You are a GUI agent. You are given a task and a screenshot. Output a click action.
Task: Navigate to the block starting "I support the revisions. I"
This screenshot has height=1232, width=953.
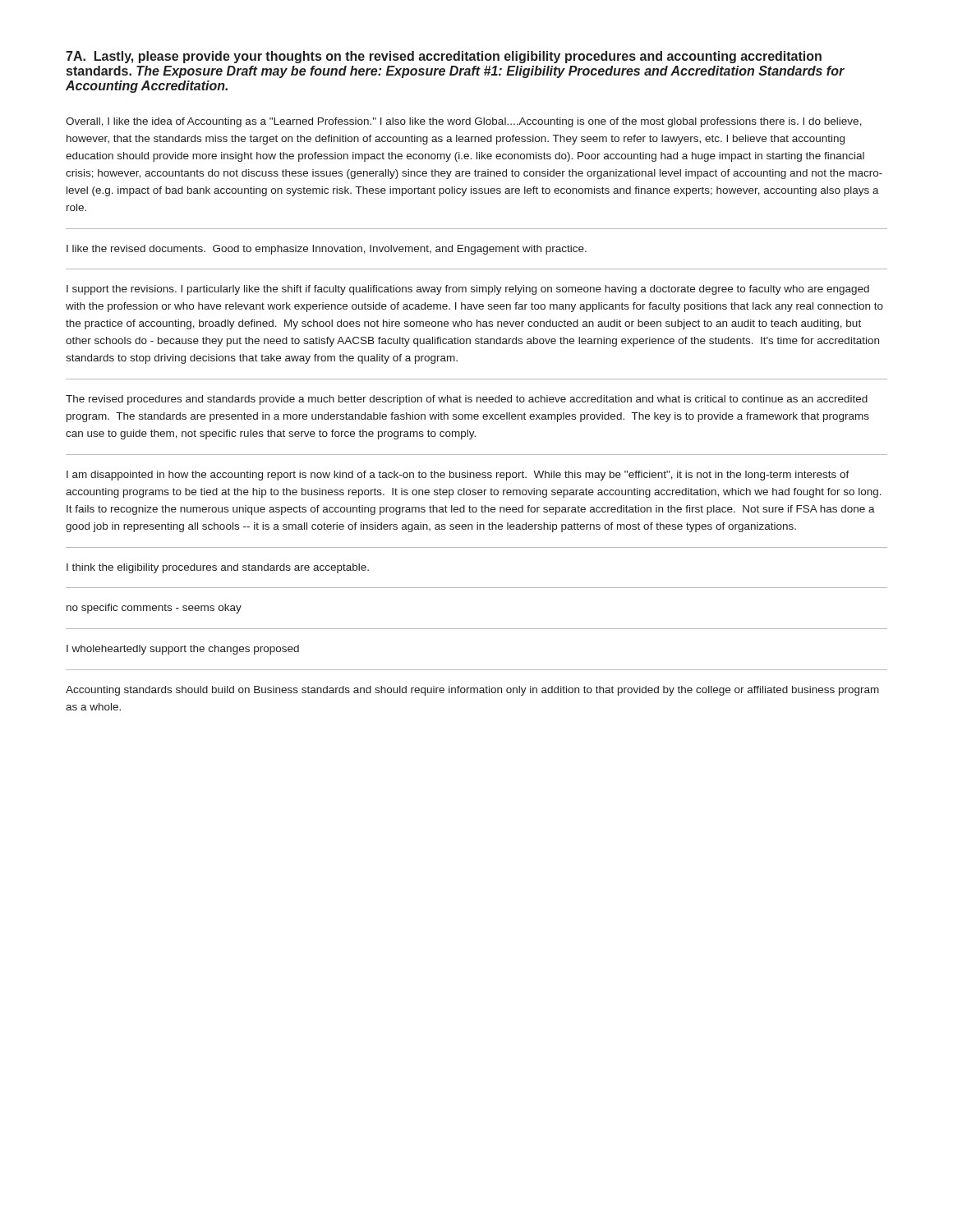(474, 323)
